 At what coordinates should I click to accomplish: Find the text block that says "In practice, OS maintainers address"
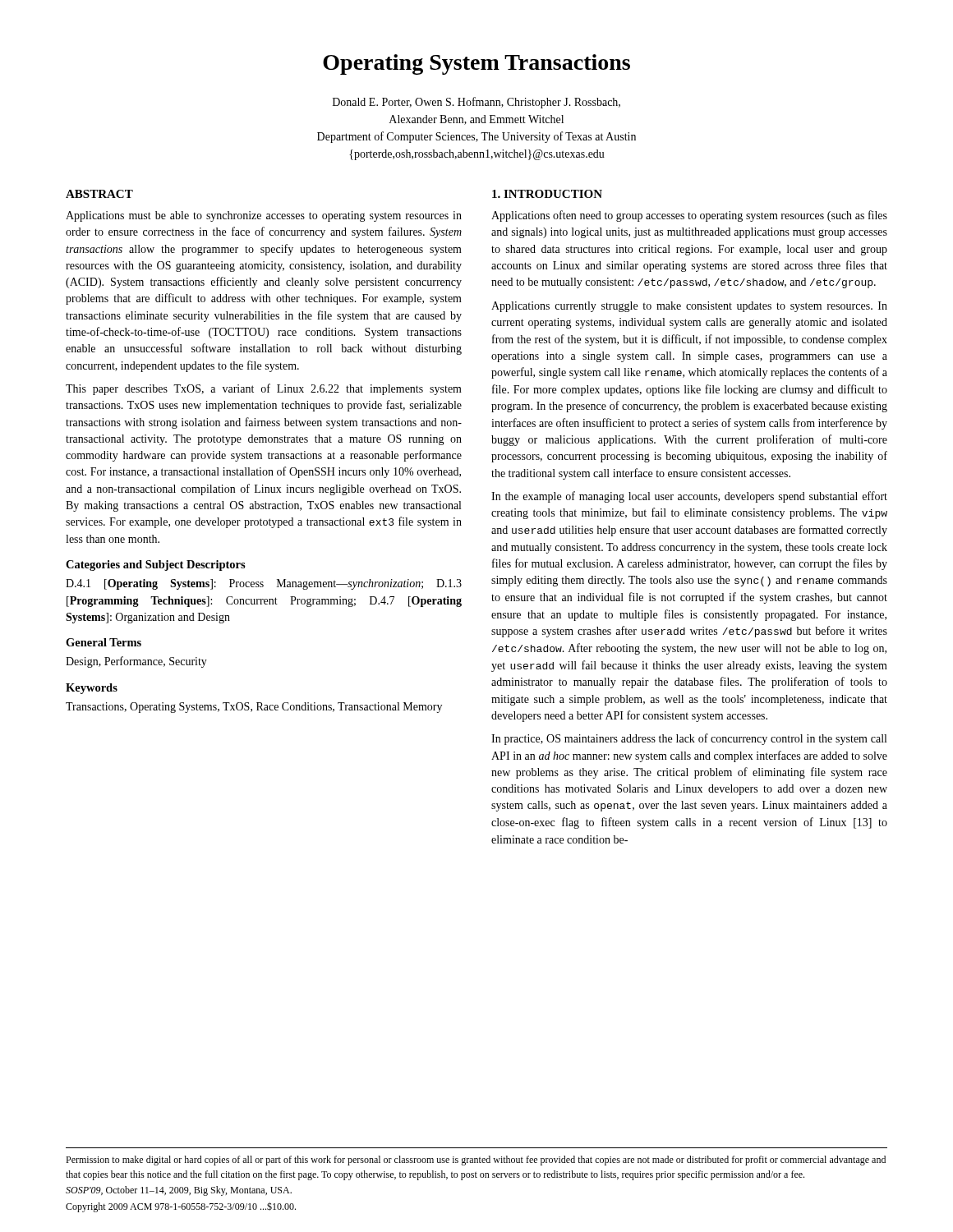(x=689, y=790)
